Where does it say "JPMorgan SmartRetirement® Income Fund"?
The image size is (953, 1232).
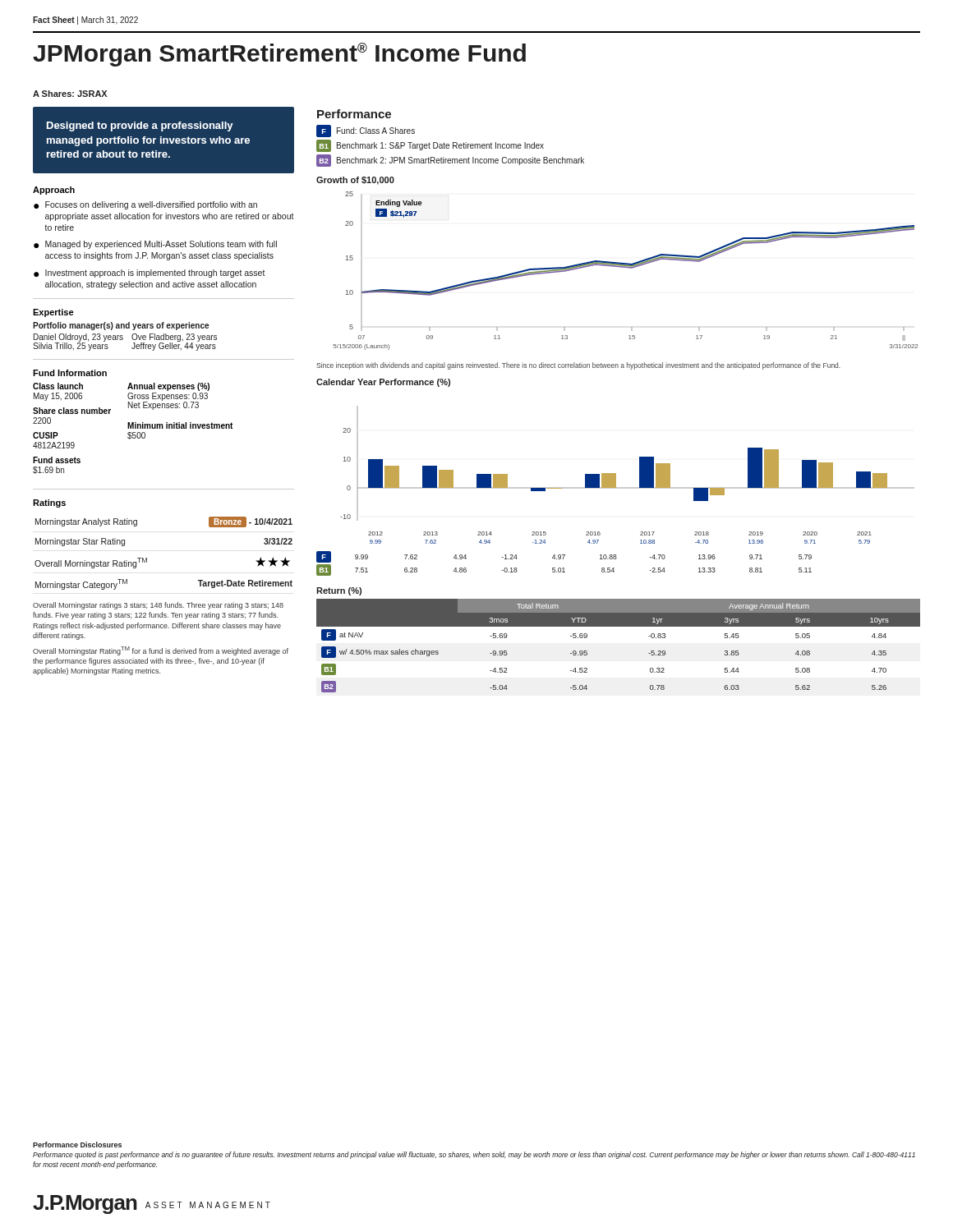click(x=280, y=53)
